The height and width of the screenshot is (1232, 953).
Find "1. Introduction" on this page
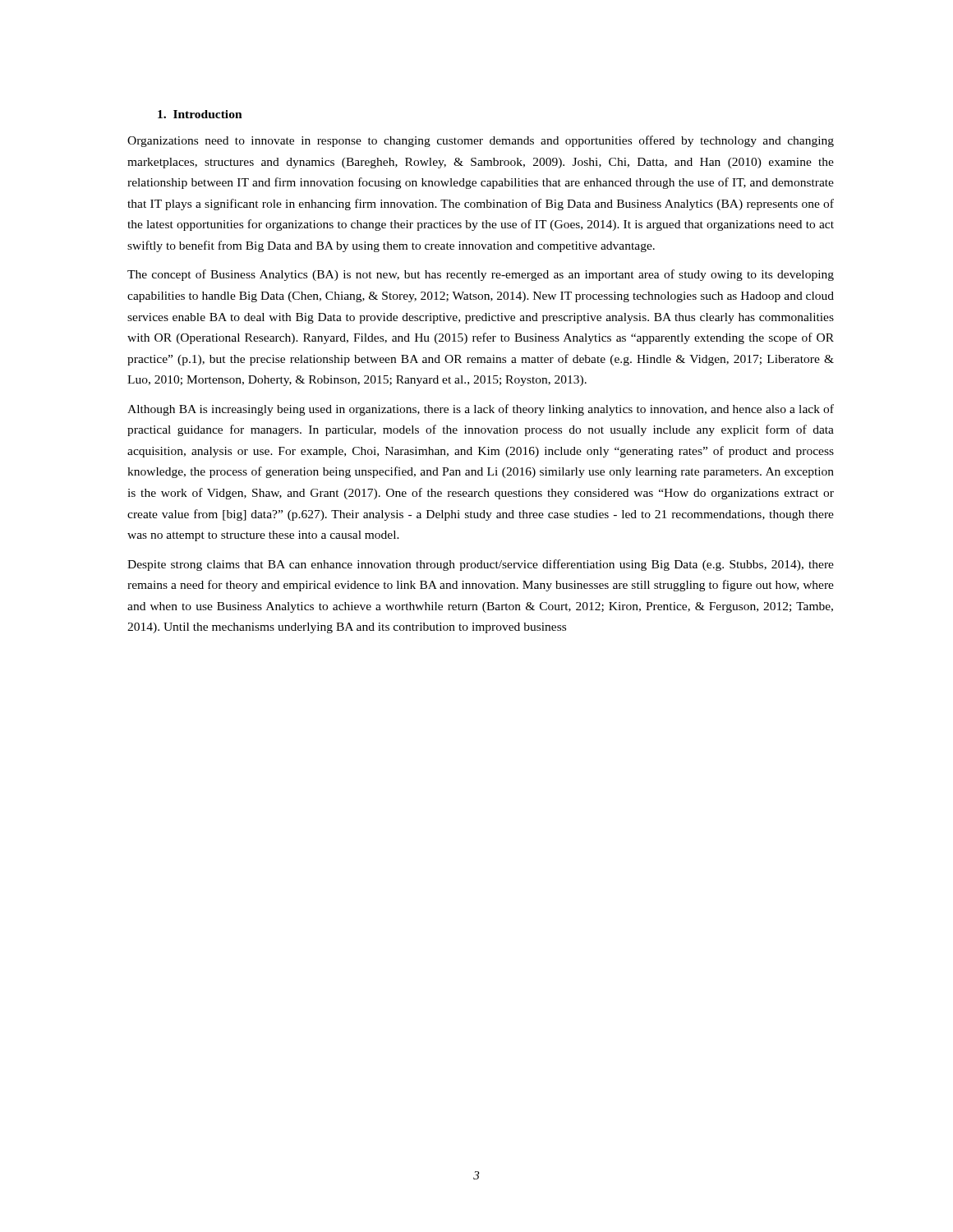tap(199, 114)
